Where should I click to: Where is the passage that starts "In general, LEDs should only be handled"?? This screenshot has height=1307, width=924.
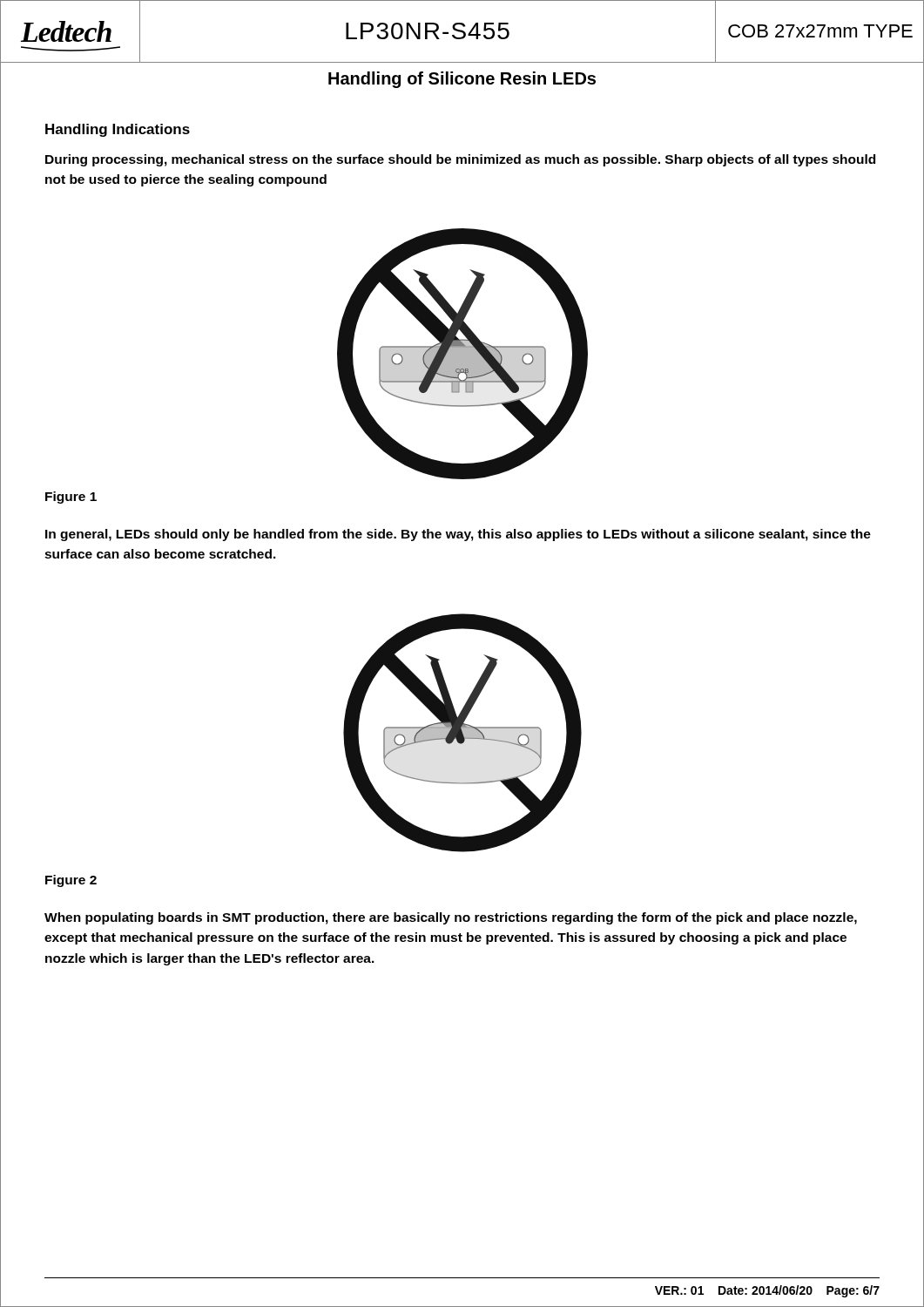click(x=458, y=544)
